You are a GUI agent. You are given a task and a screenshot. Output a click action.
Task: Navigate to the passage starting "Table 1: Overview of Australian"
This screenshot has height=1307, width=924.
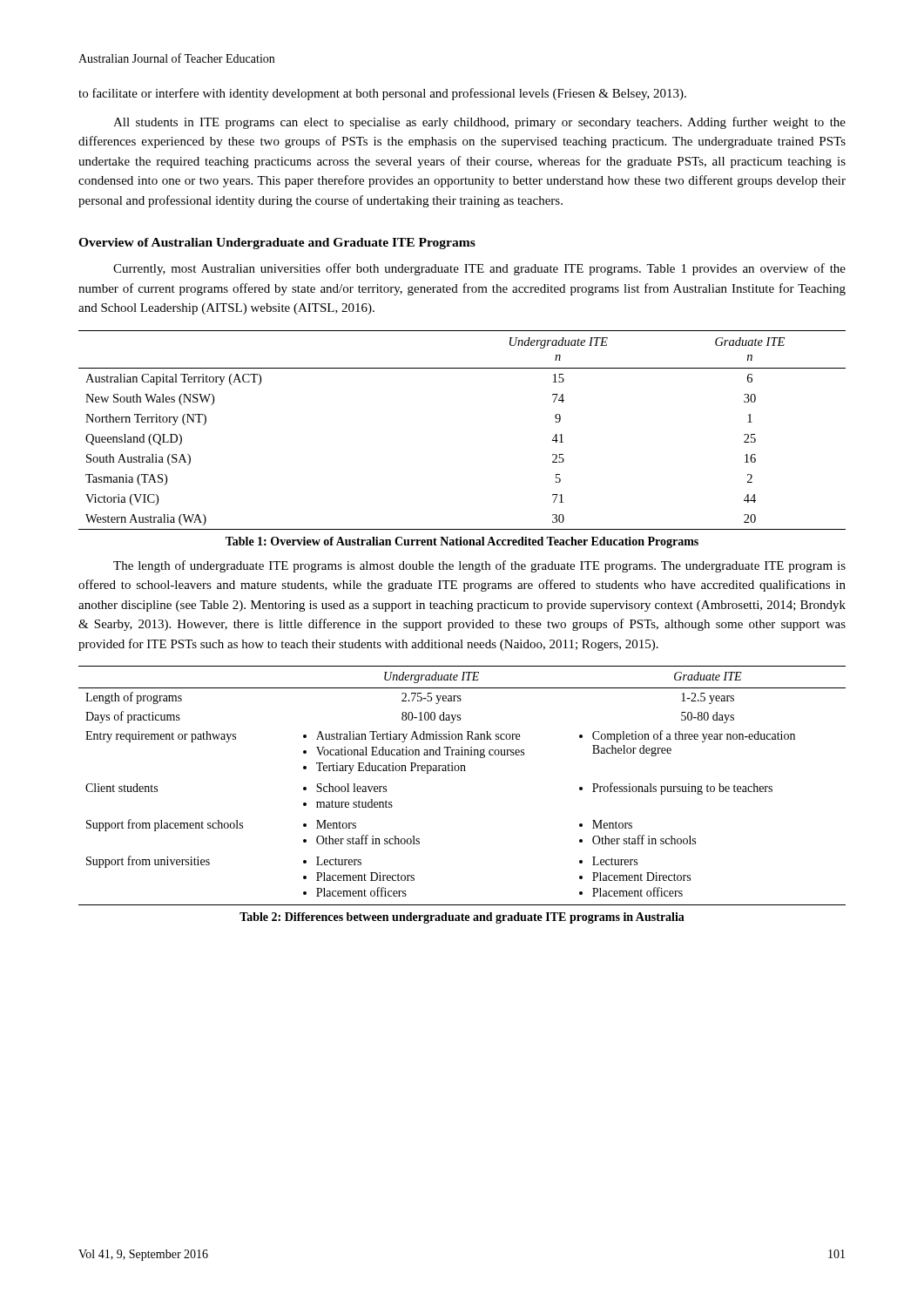[462, 541]
